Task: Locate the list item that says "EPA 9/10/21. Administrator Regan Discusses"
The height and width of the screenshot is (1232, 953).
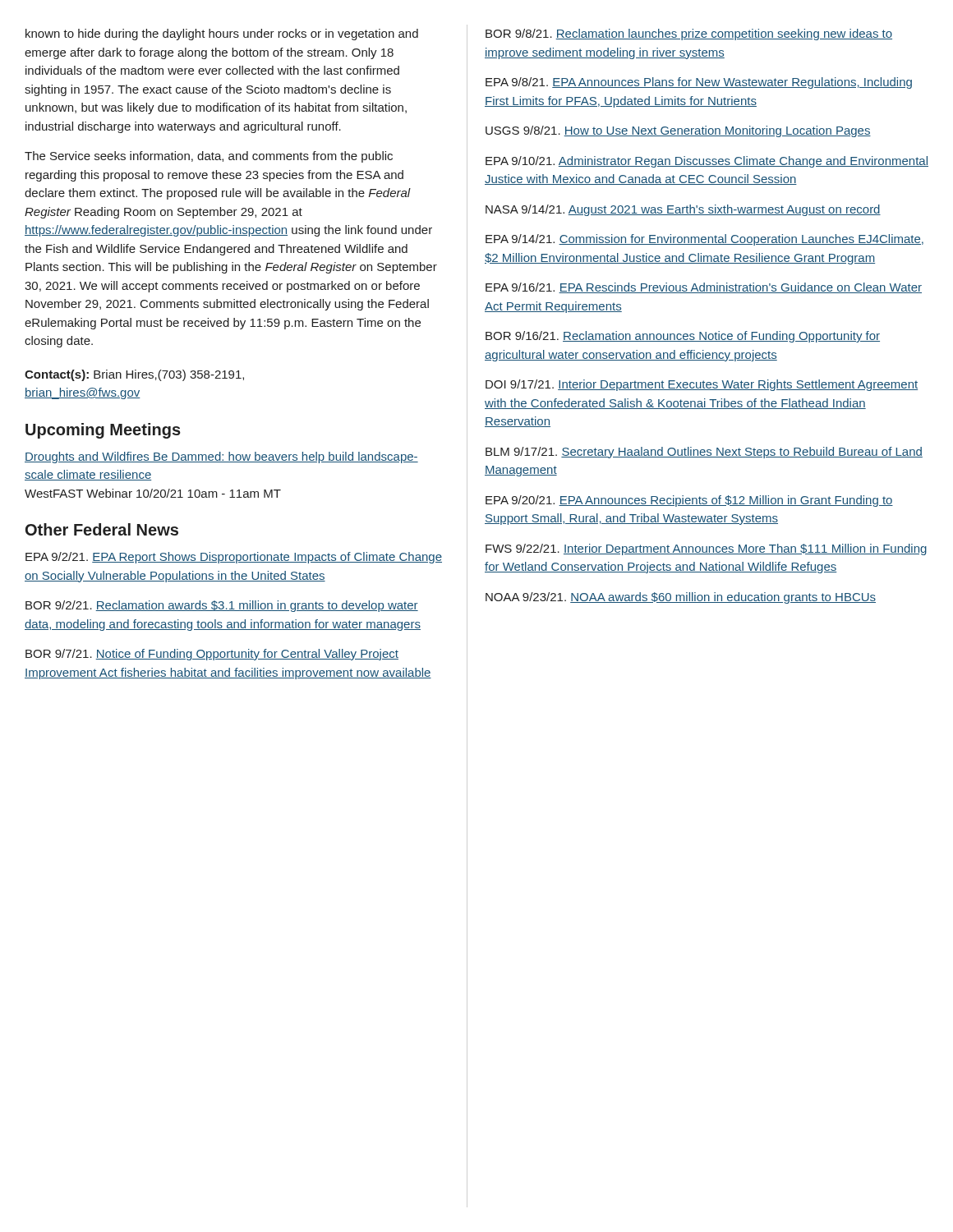Action: (707, 169)
